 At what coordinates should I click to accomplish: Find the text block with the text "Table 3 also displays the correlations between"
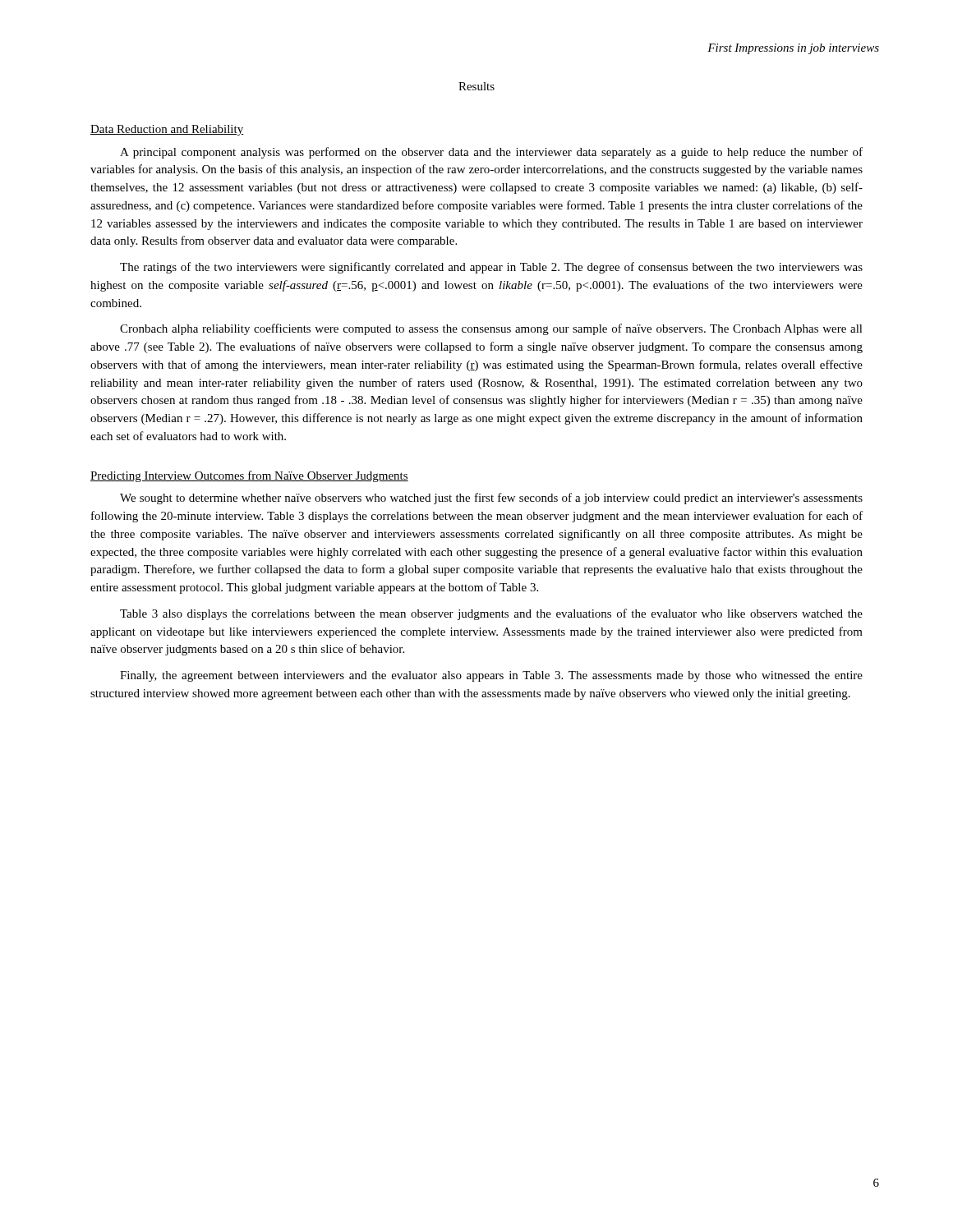(x=476, y=631)
